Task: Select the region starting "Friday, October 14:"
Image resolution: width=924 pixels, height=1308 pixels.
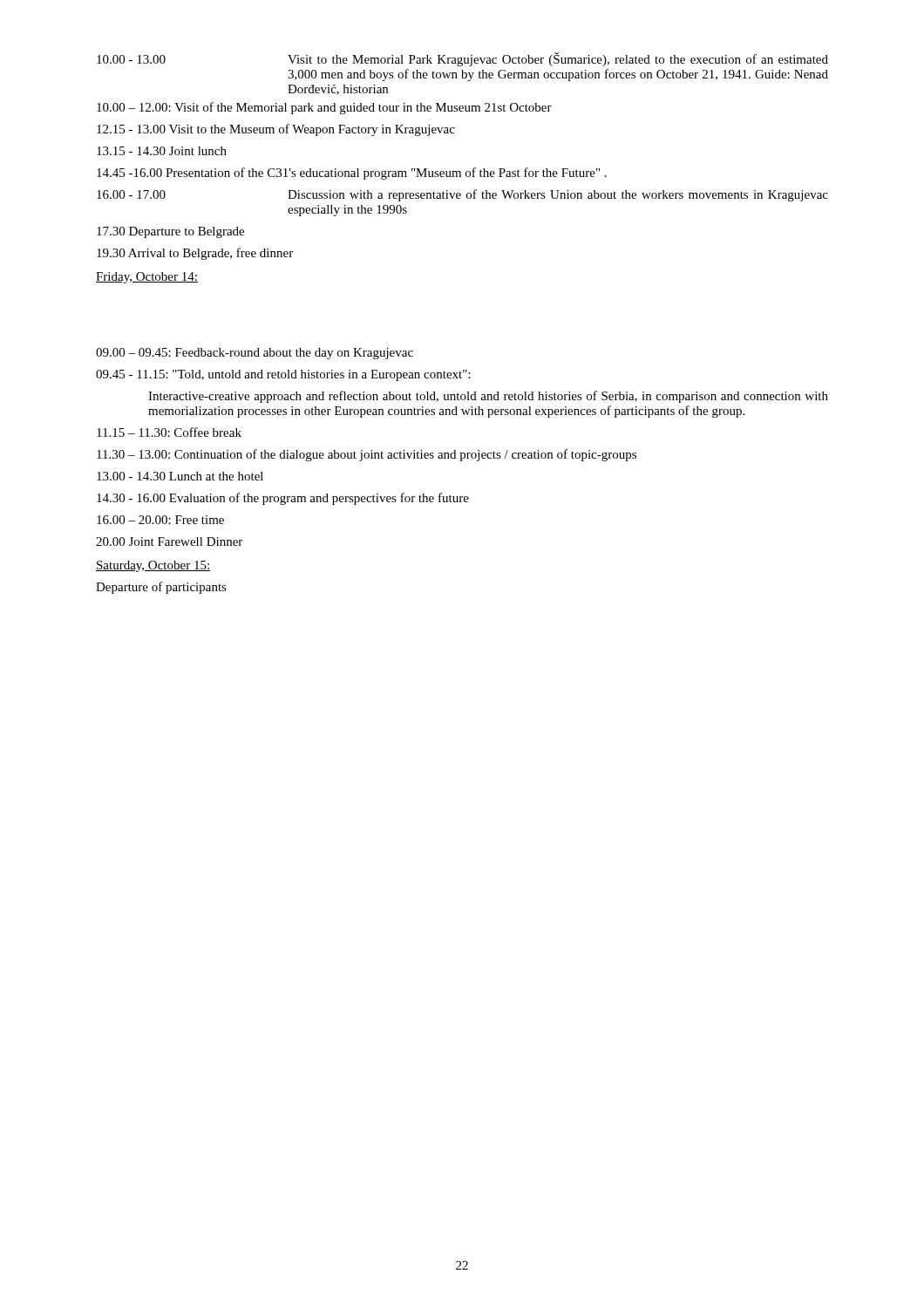Action: [147, 276]
